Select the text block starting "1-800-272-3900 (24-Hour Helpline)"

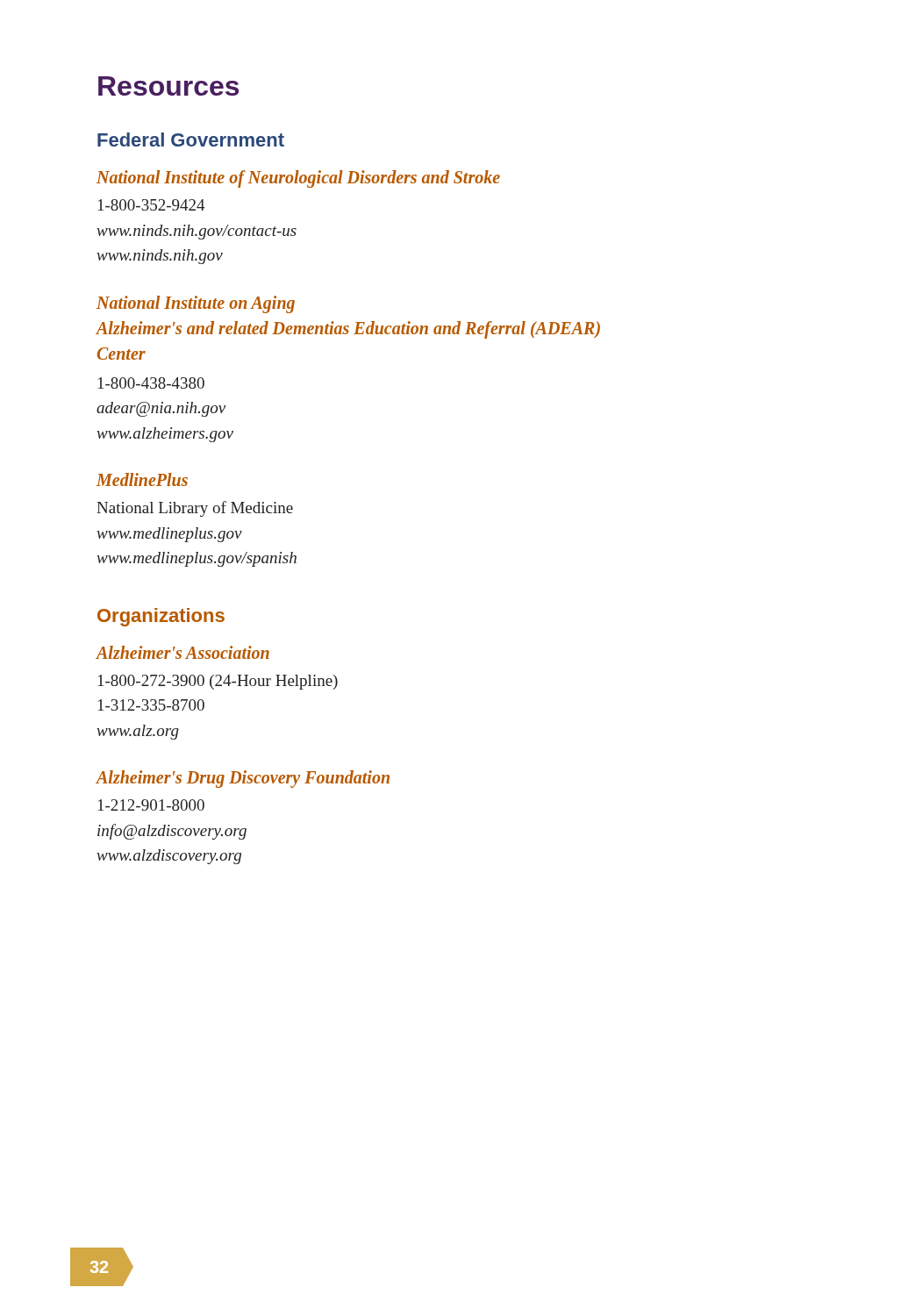click(x=217, y=680)
